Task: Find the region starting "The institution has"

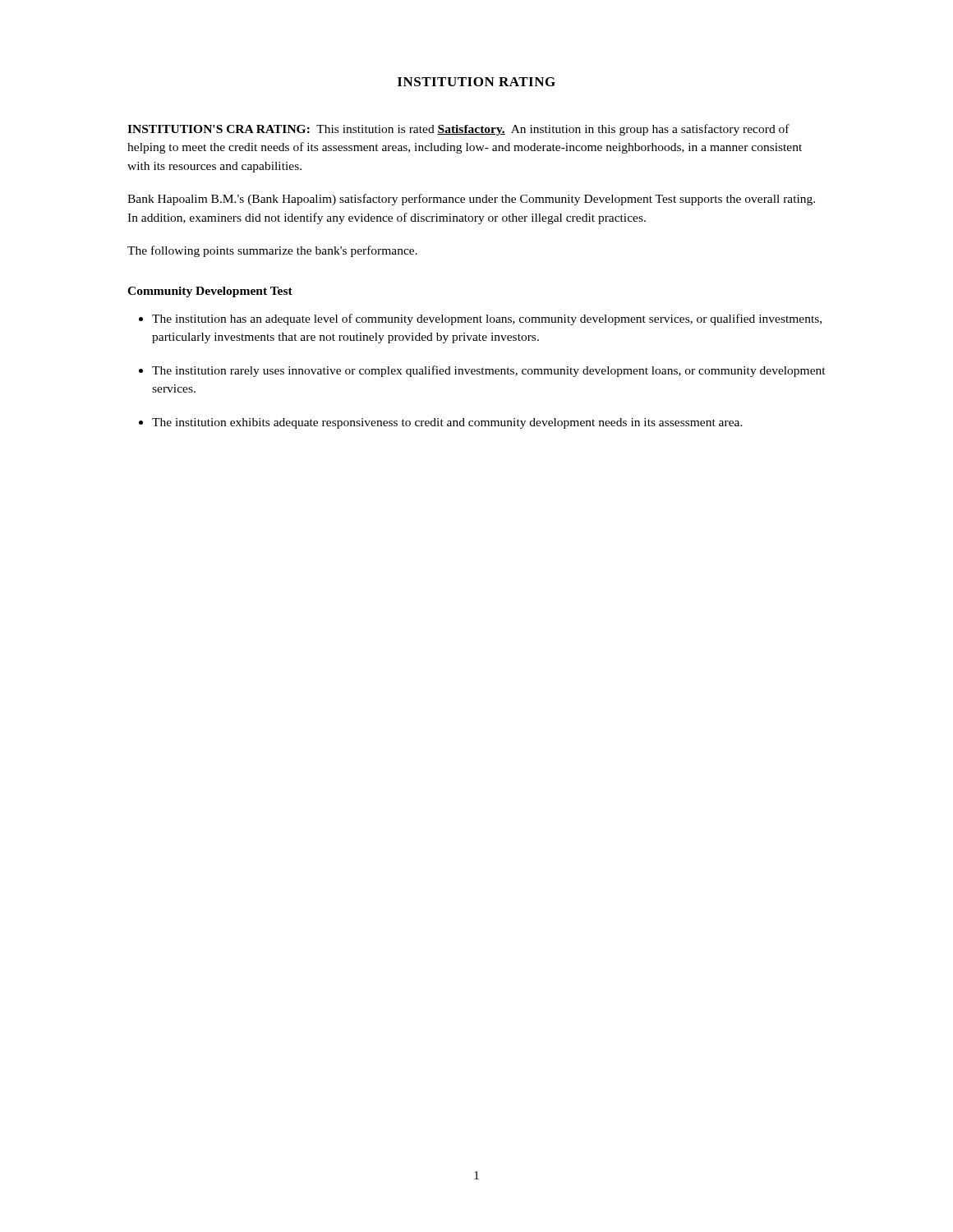Action: click(487, 327)
